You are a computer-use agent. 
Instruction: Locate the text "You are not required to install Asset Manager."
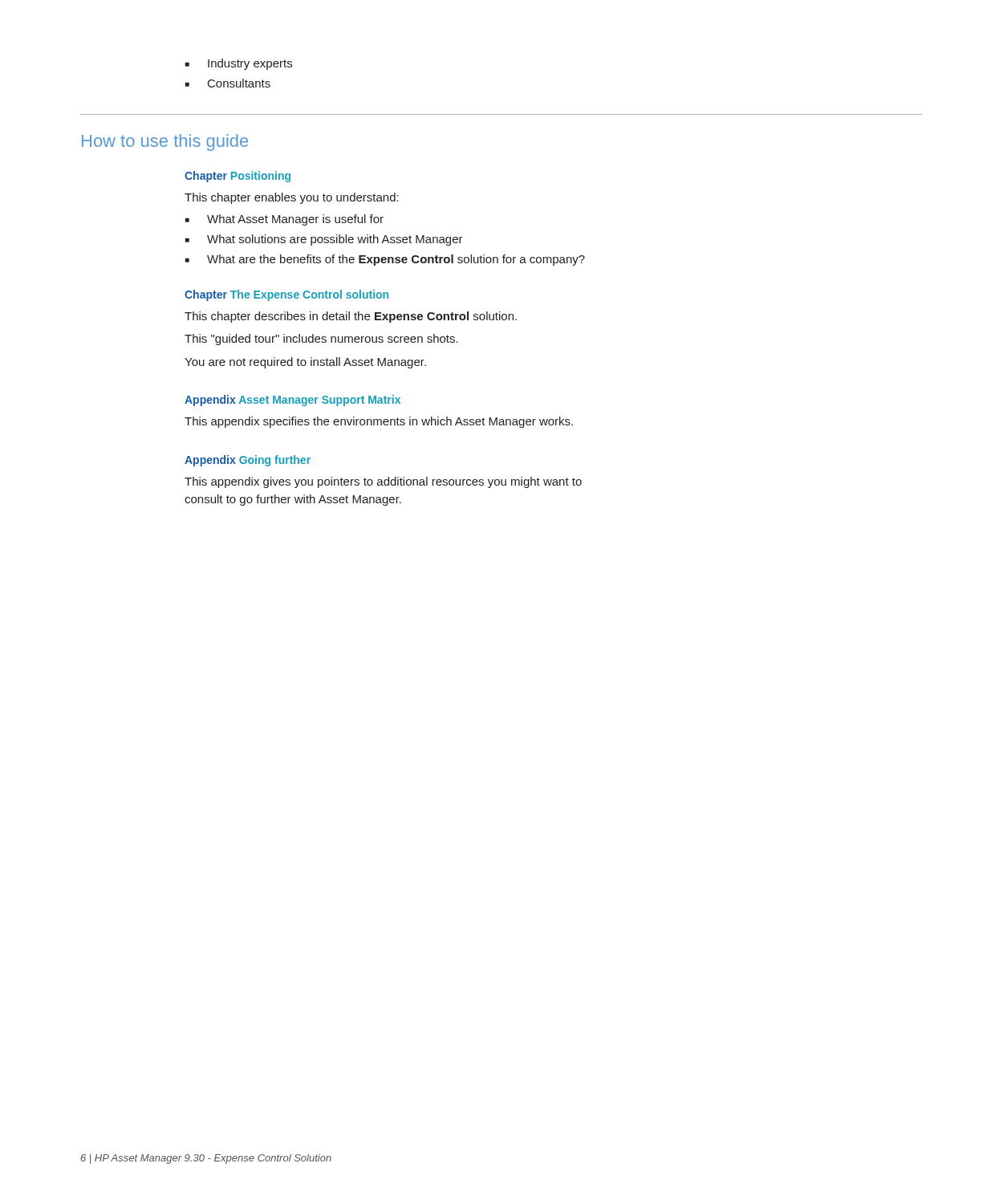[306, 361]
